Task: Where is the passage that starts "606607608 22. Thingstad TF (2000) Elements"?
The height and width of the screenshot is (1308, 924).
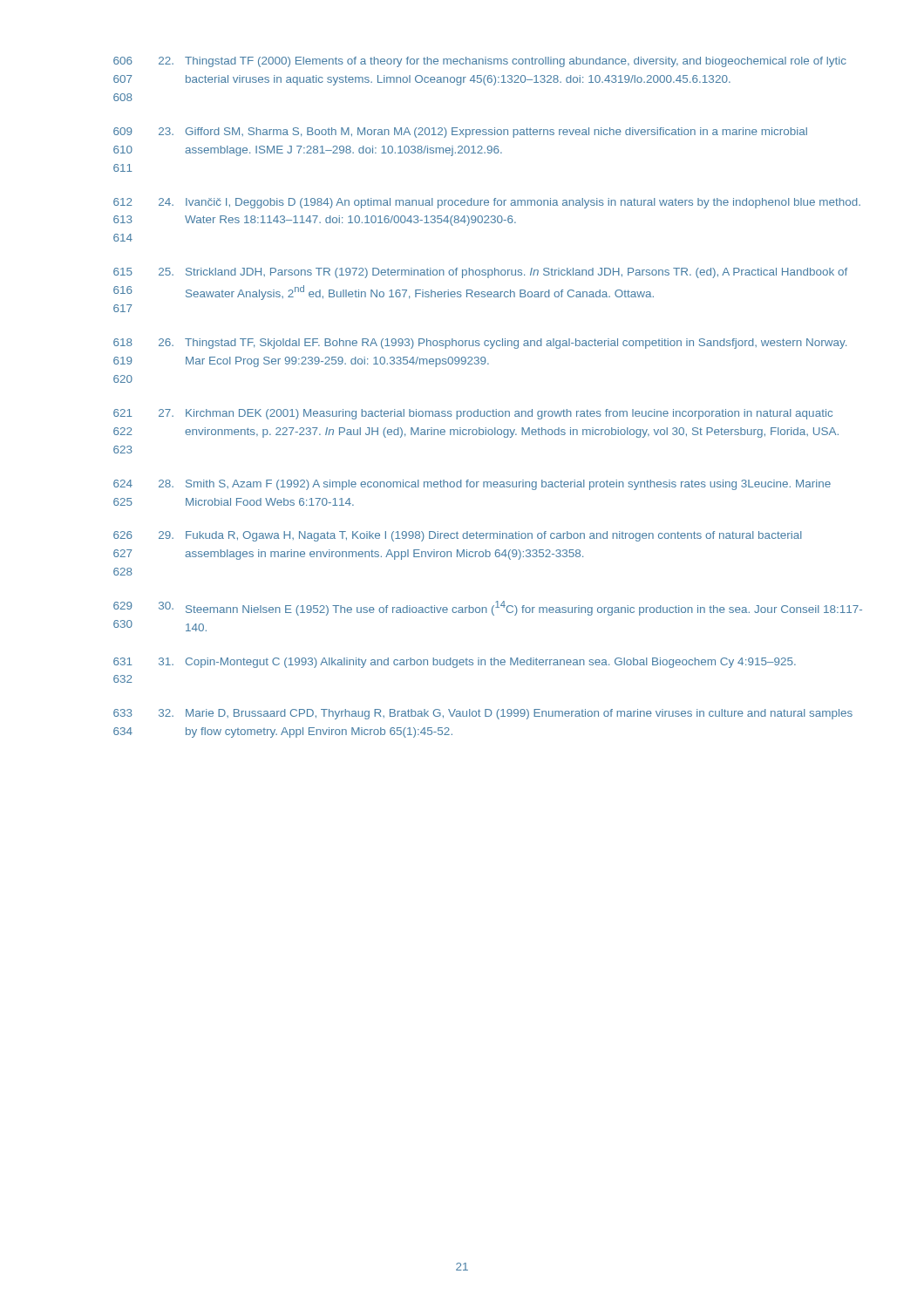Action: (x=475, y=80)
